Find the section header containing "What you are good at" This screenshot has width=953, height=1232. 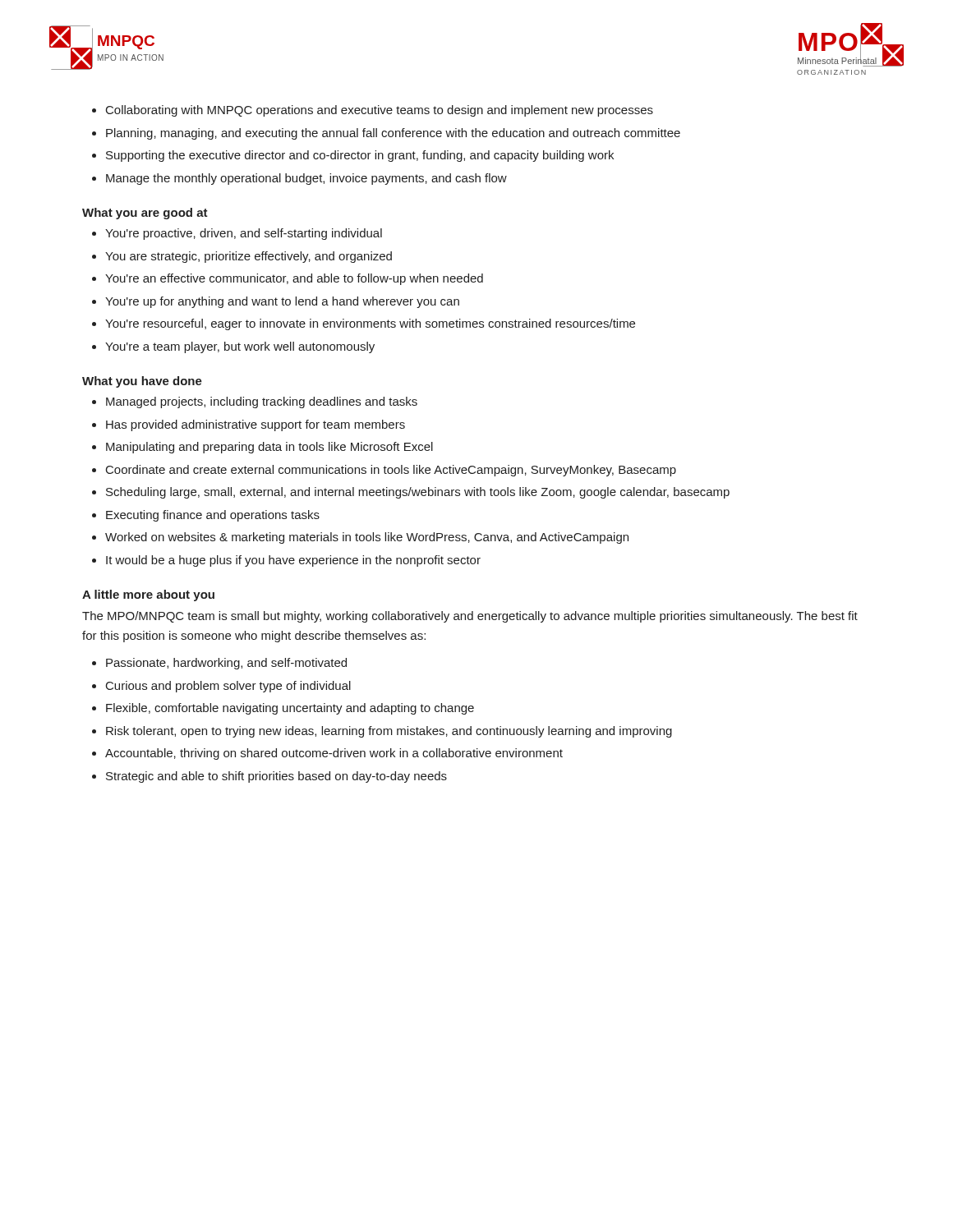[x=145, y=212]
